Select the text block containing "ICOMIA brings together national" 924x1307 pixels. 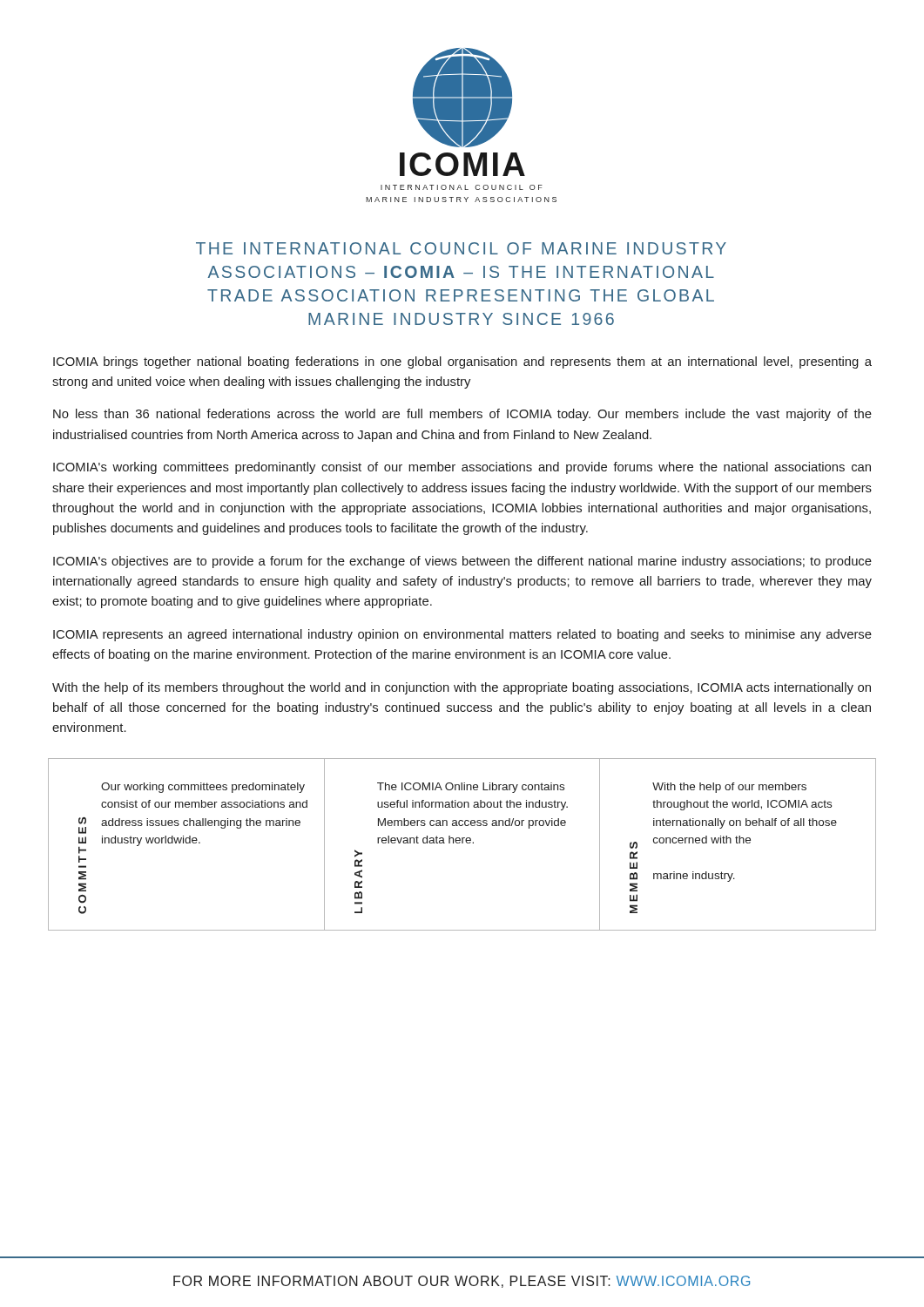[462, 372]
